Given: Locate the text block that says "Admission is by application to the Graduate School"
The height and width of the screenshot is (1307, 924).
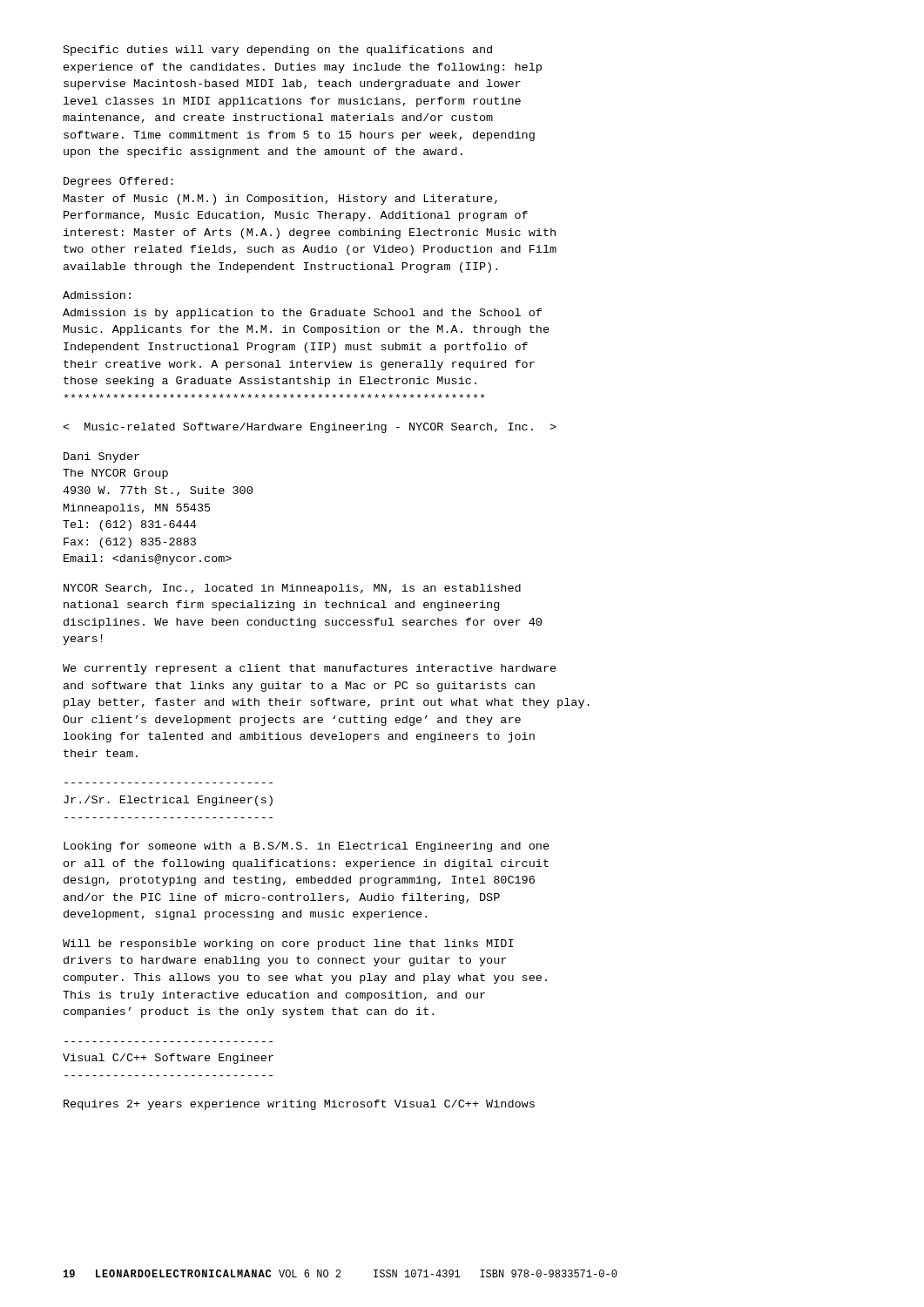Looking at the screenshot, I should (x=306, y=356).
